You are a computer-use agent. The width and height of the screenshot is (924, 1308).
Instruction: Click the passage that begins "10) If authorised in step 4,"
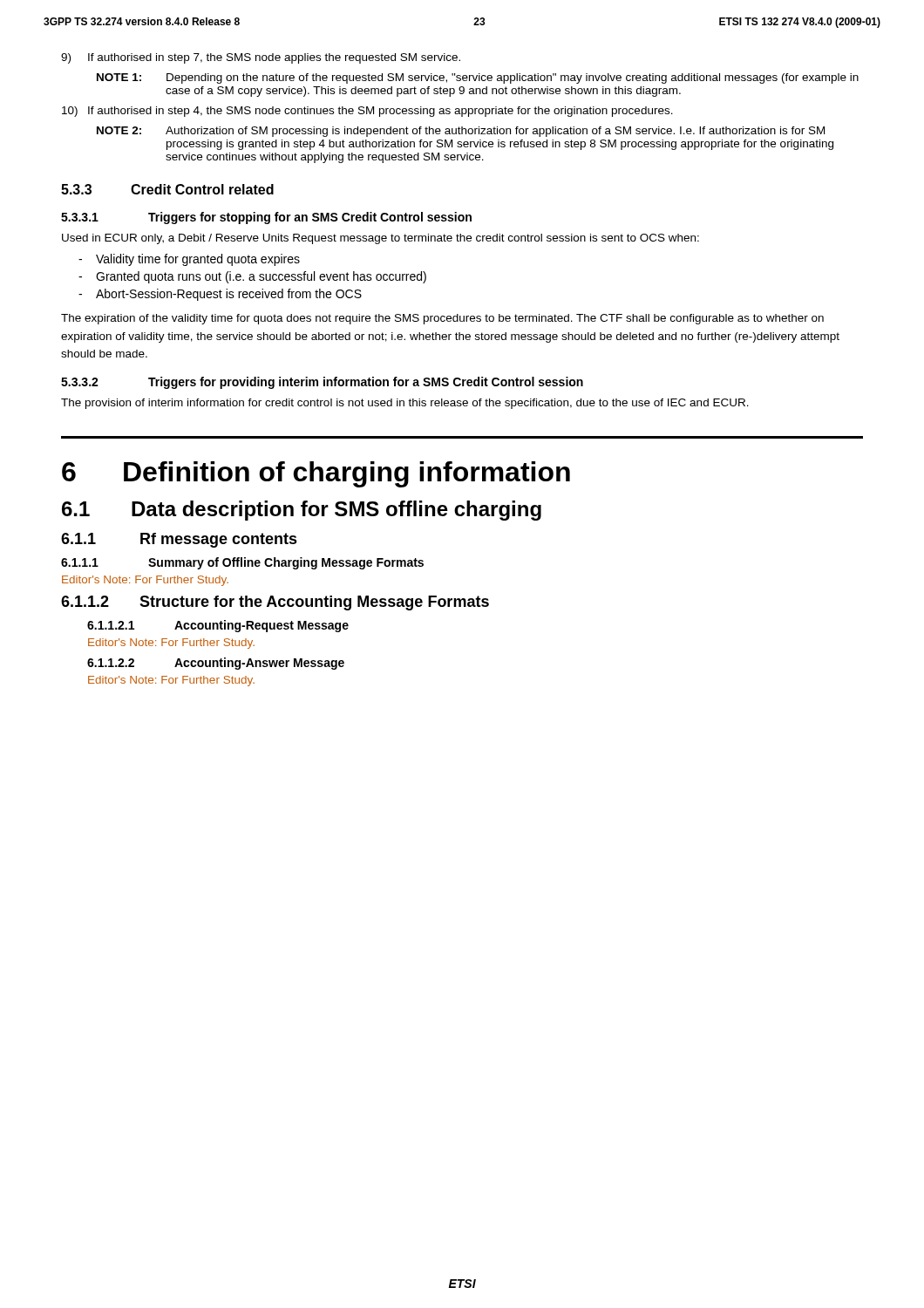coord(367,110)
